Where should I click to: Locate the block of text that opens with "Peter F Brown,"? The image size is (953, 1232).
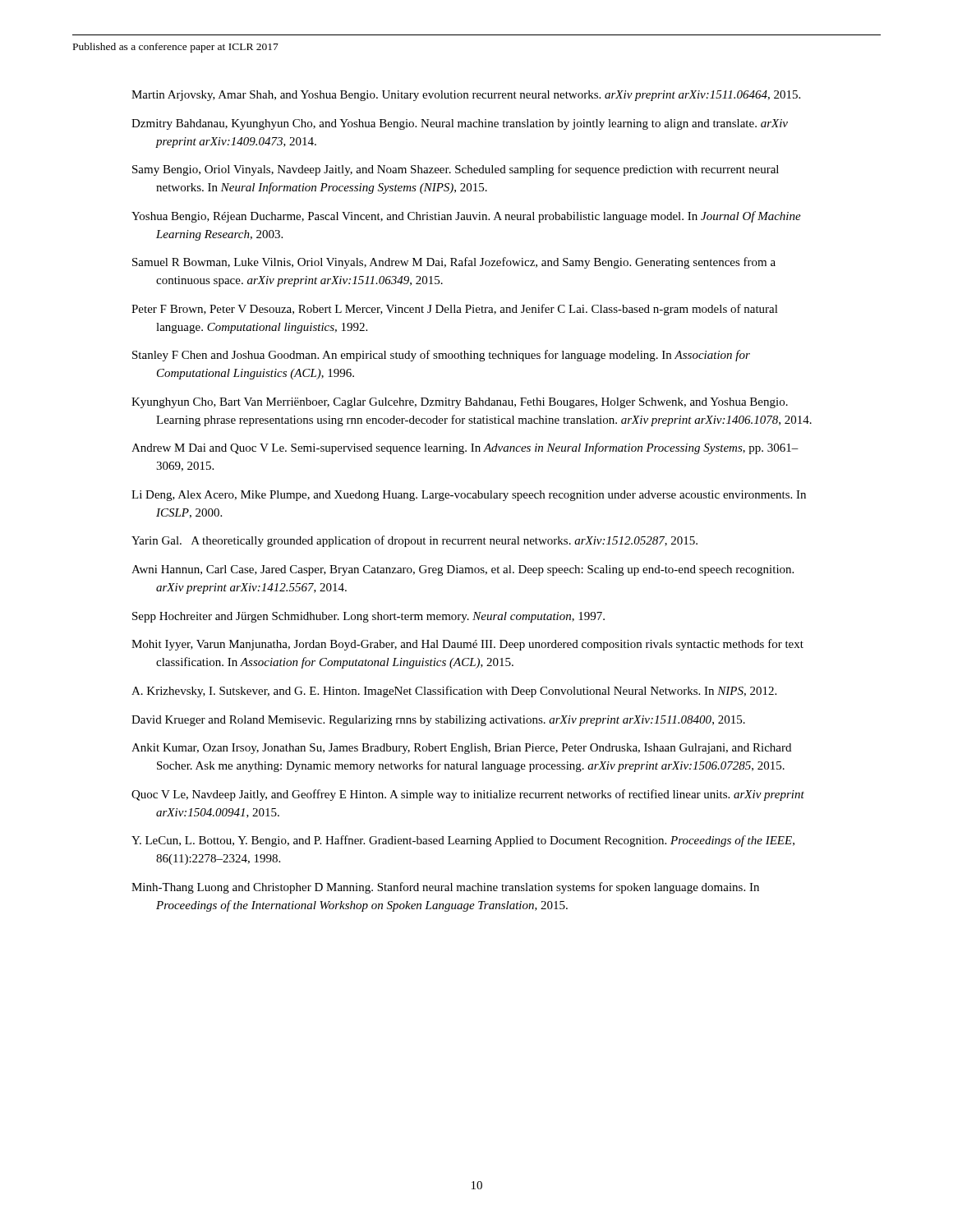pos(455,318)
